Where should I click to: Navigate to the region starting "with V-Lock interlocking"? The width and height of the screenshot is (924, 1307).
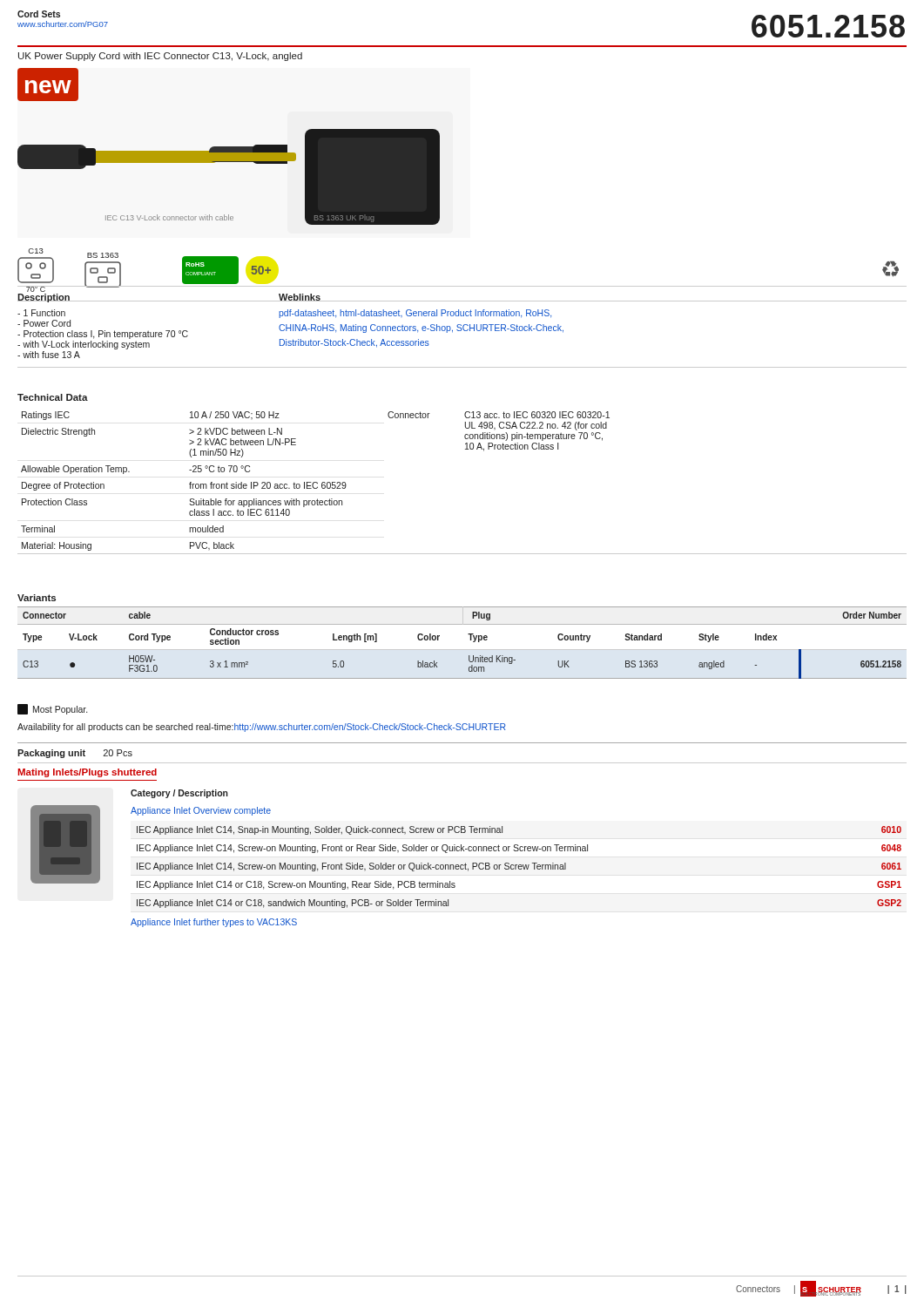point(84,344)
